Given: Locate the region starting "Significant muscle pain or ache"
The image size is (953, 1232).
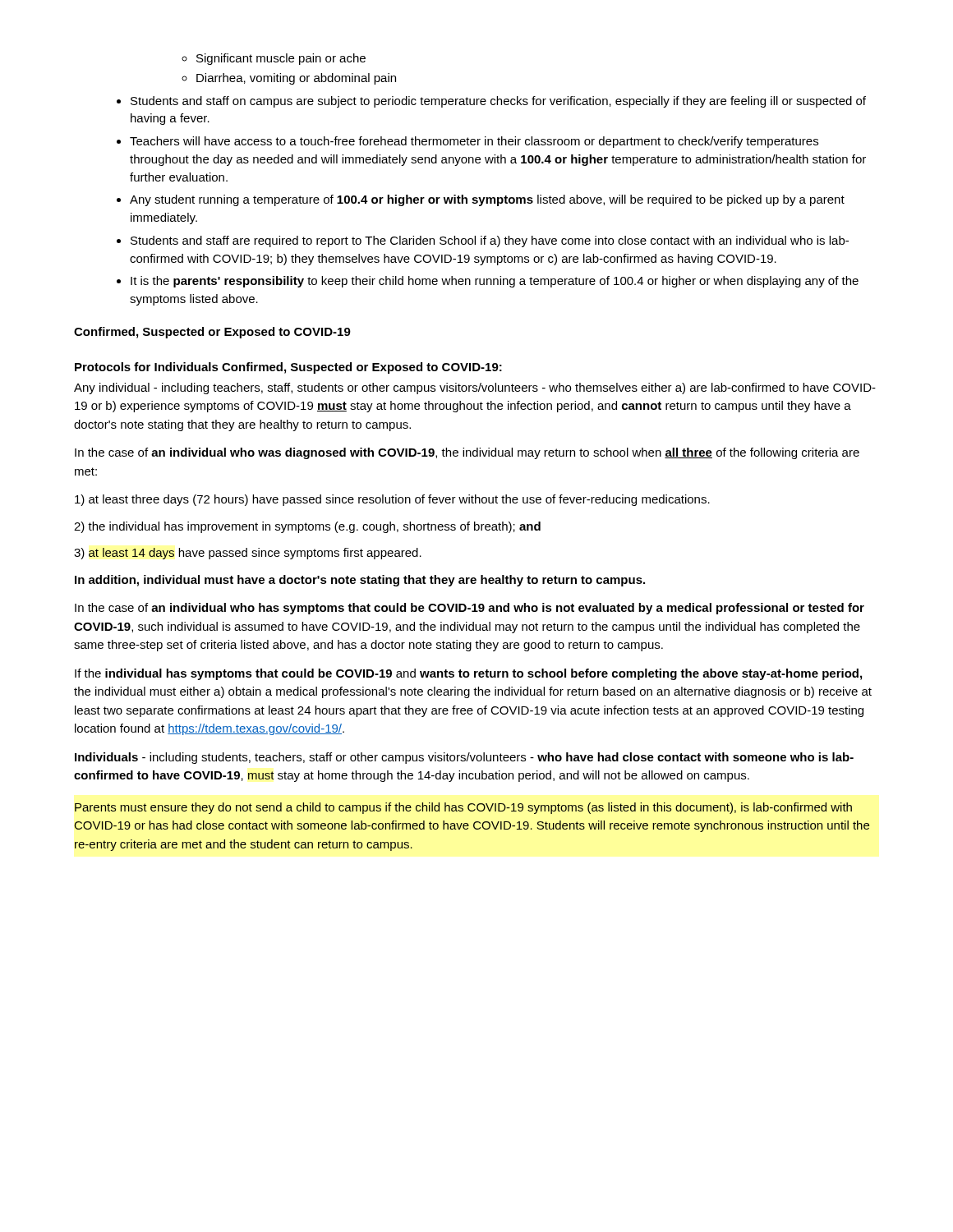Looking at the screenshot, I should pos(281,58).
